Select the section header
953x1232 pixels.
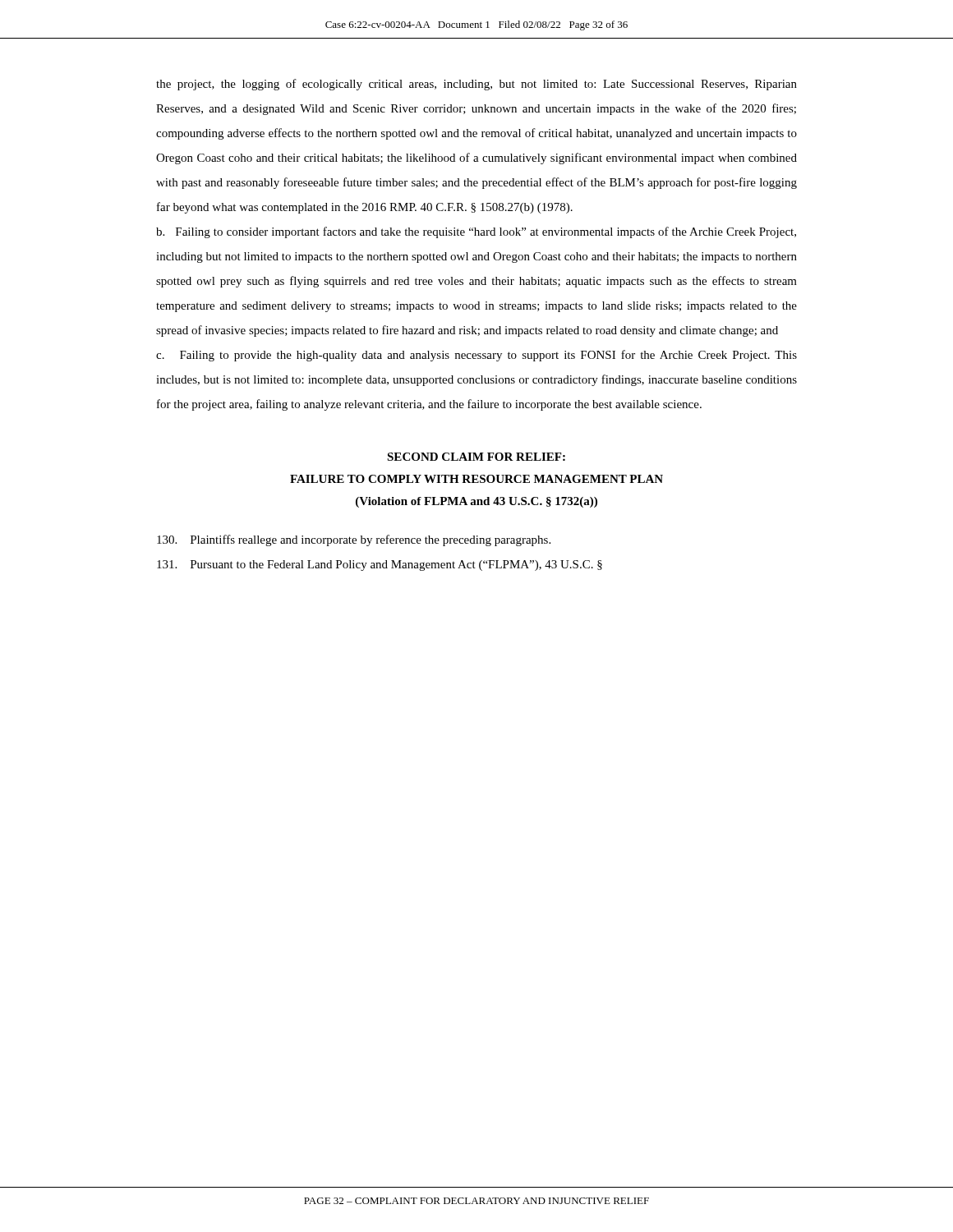click(x=476, y=479)
